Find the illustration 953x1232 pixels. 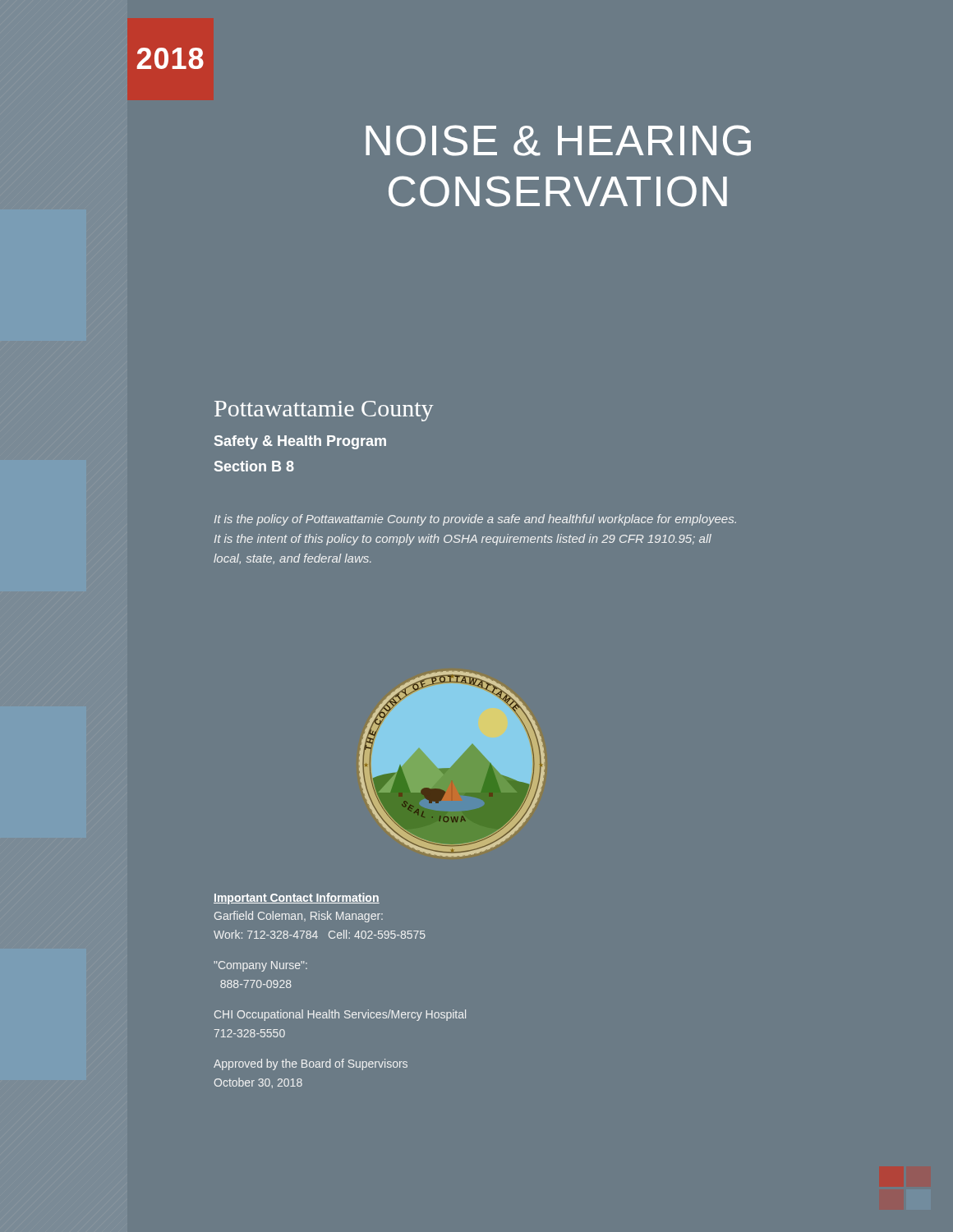904,1187
